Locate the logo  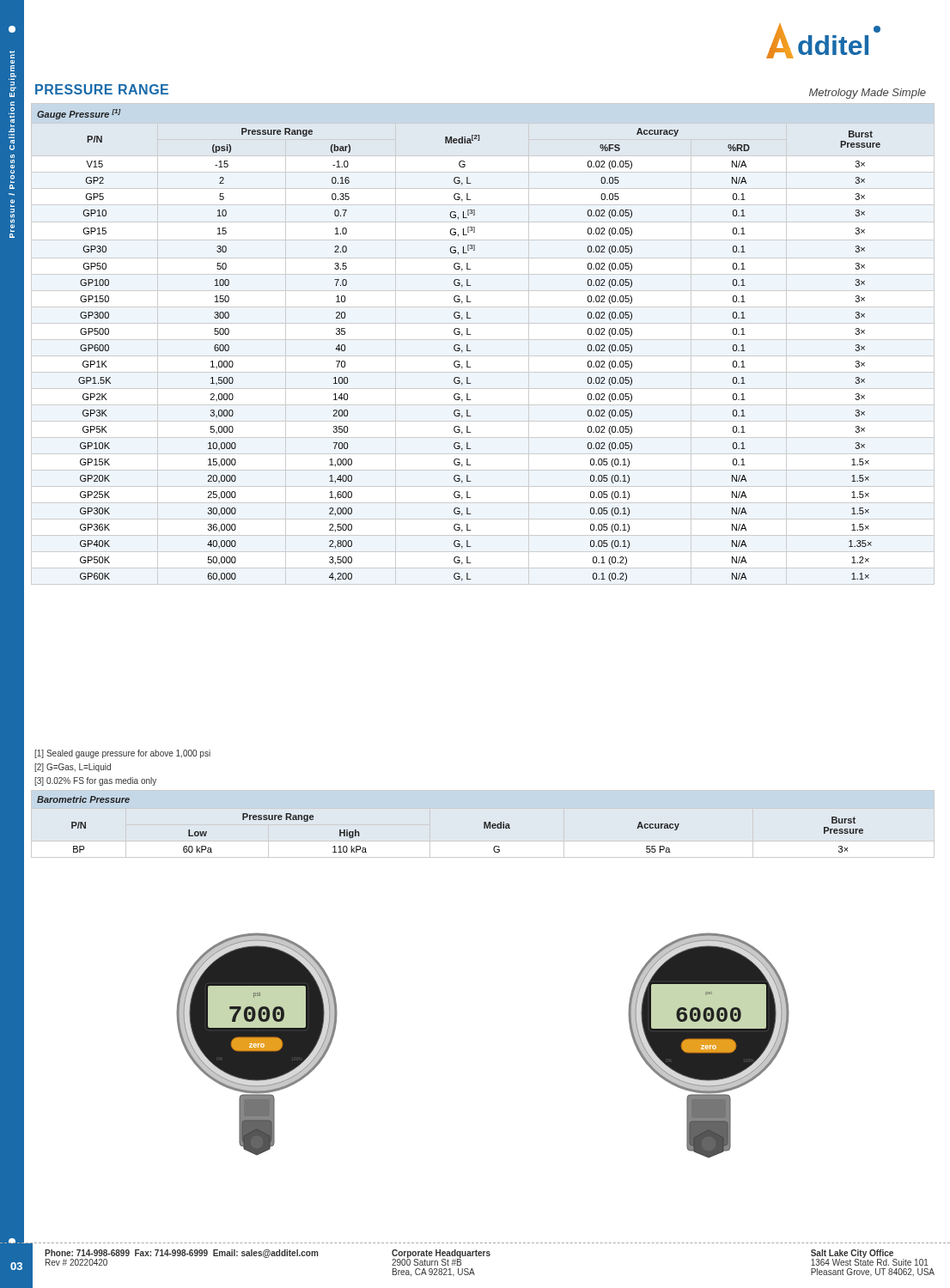coord(840,44)
